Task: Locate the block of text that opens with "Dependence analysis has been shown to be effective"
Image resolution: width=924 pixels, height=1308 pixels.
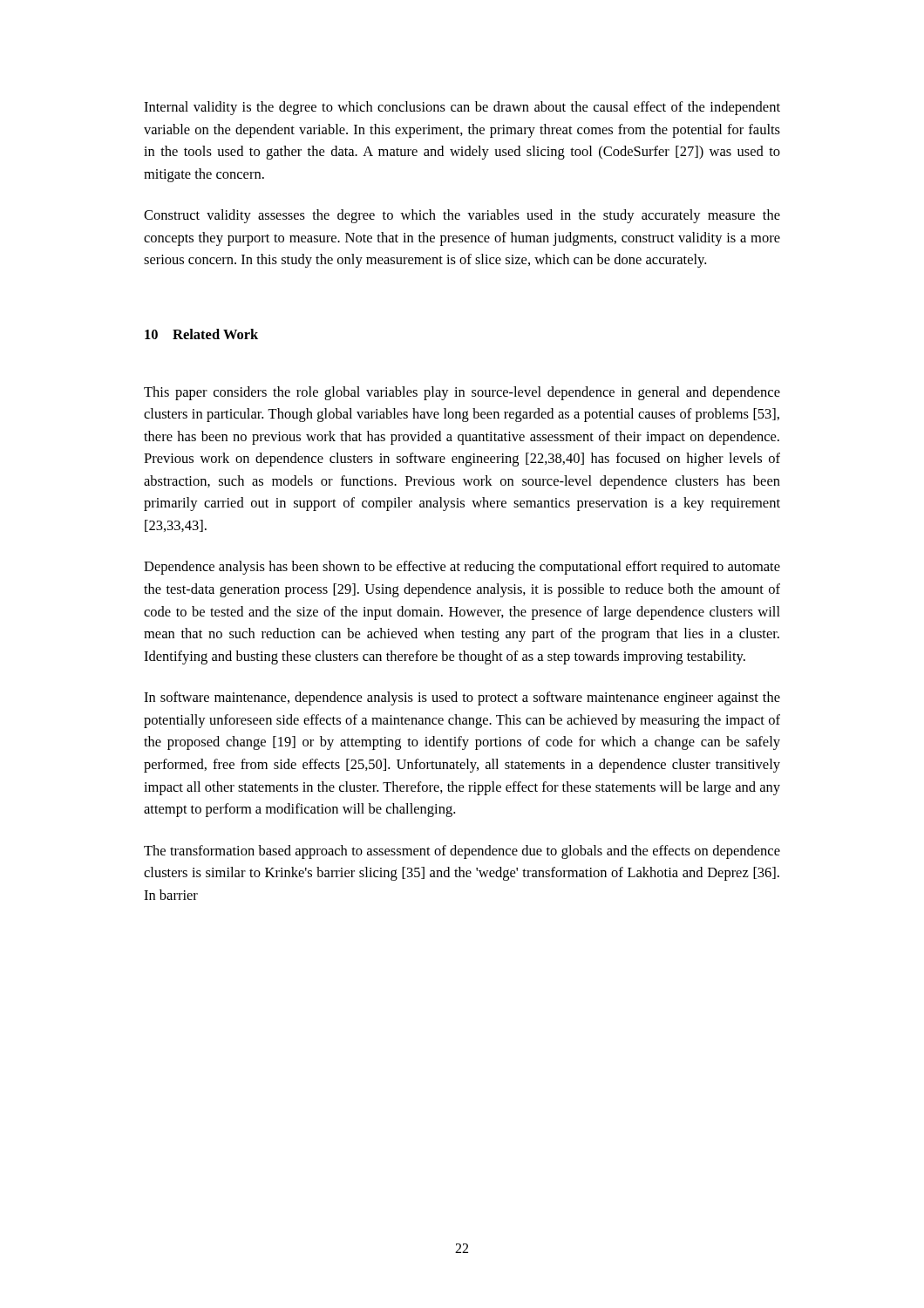Action: pyautogui.click(x=462, y=611)
